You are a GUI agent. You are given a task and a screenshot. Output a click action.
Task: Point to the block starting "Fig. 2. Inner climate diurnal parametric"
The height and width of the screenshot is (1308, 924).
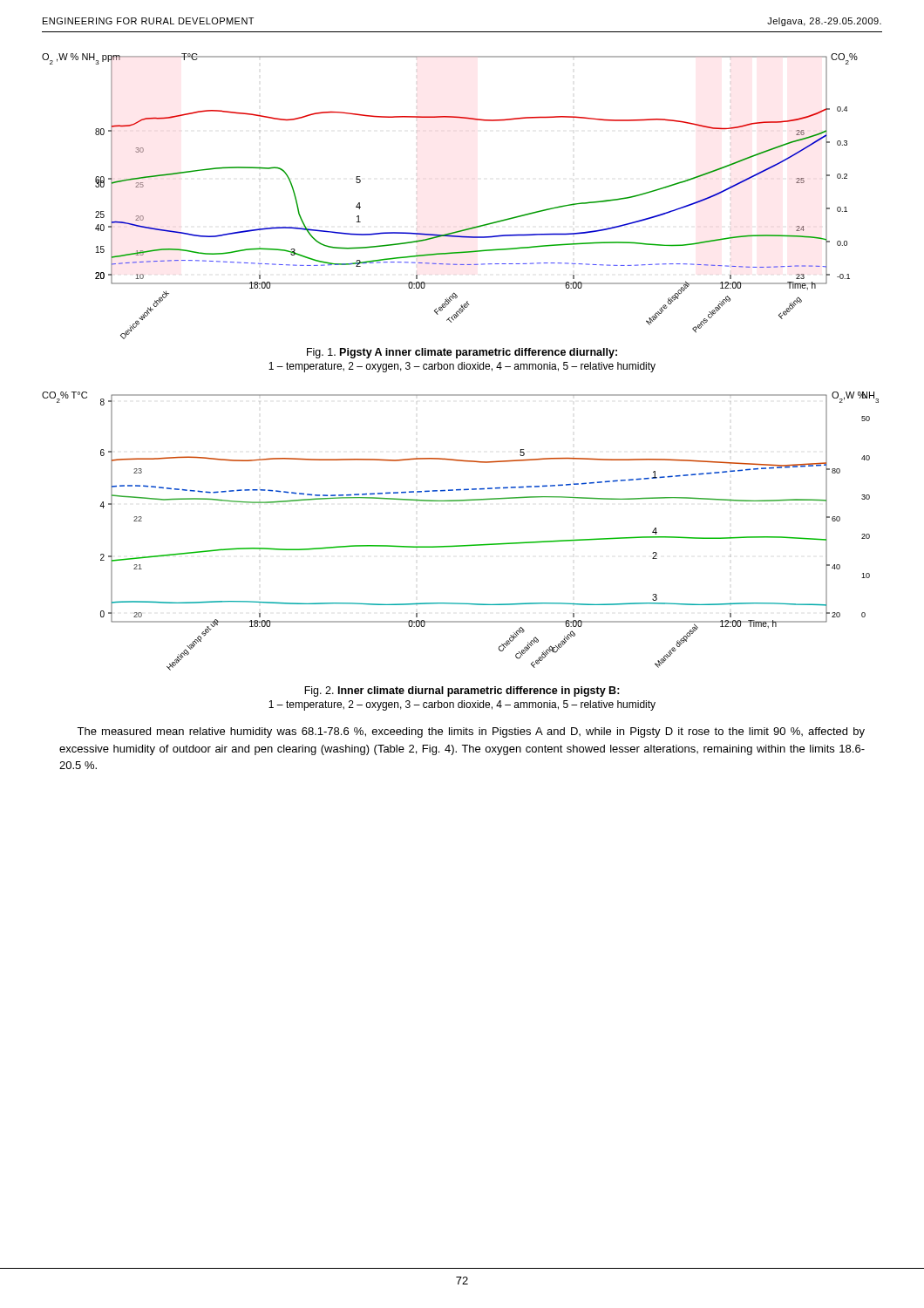(462, 691)
